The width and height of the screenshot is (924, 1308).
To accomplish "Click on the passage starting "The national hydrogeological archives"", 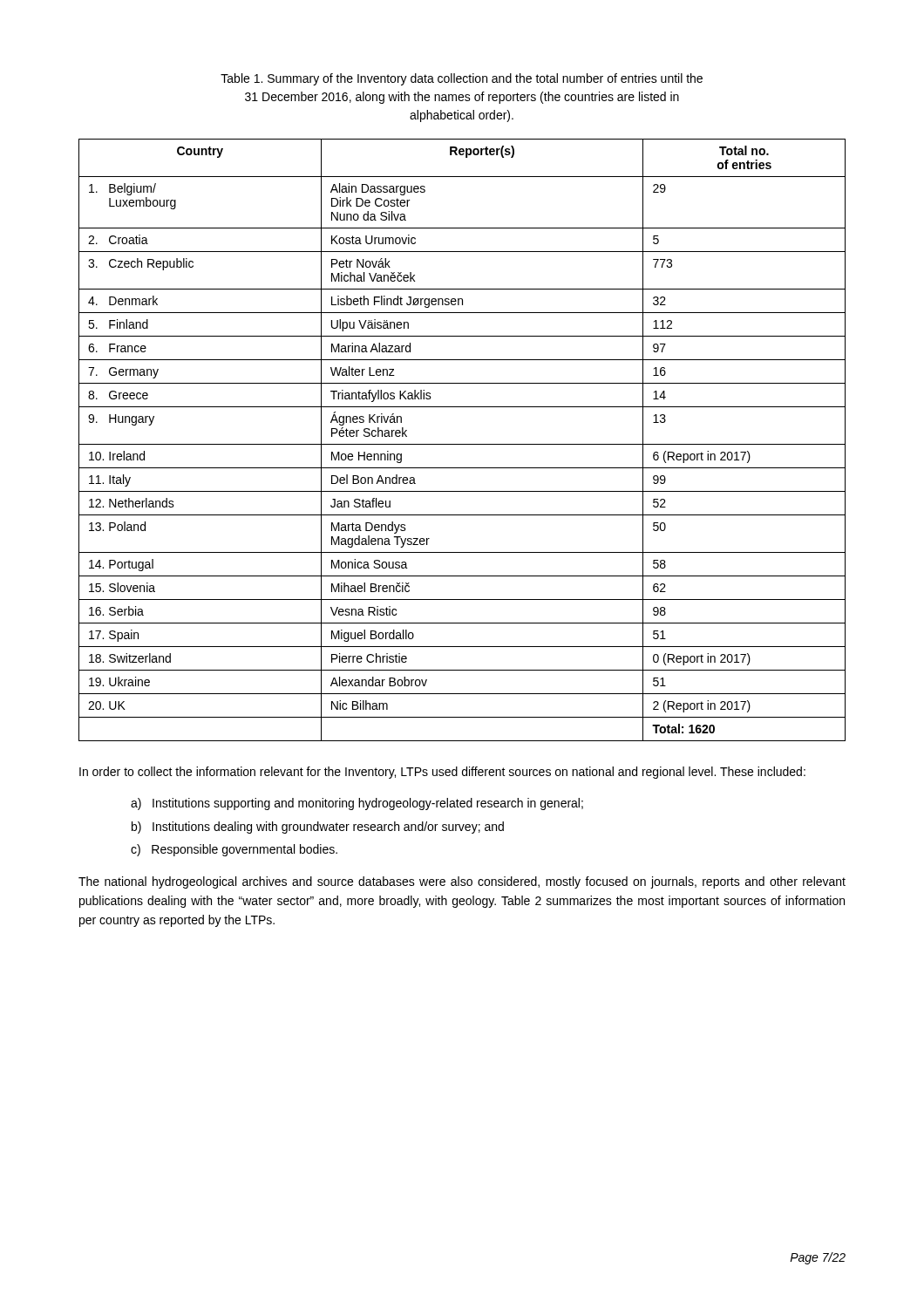I will (462, 901).
